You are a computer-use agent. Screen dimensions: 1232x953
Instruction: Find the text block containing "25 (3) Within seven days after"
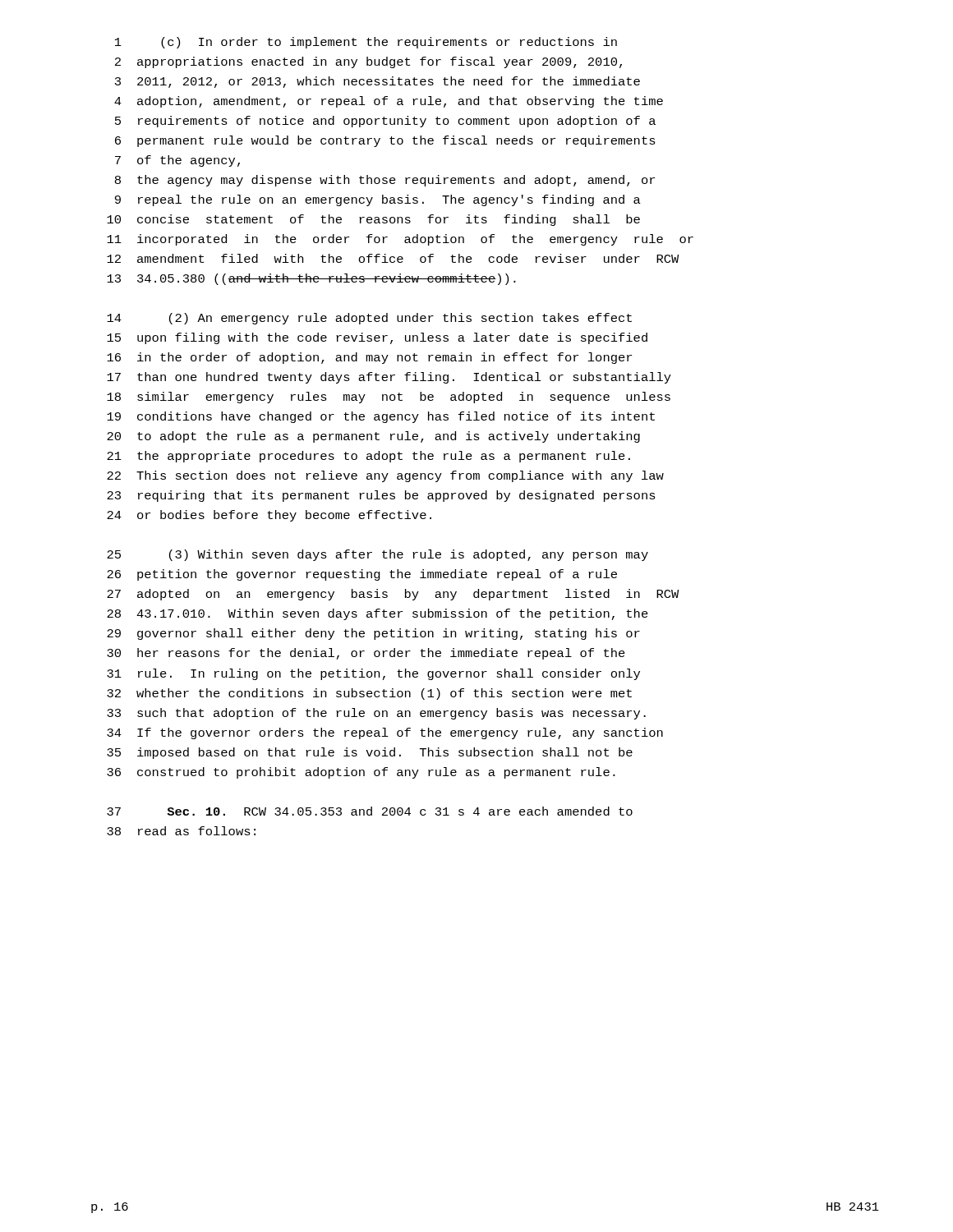coord(485,664)
